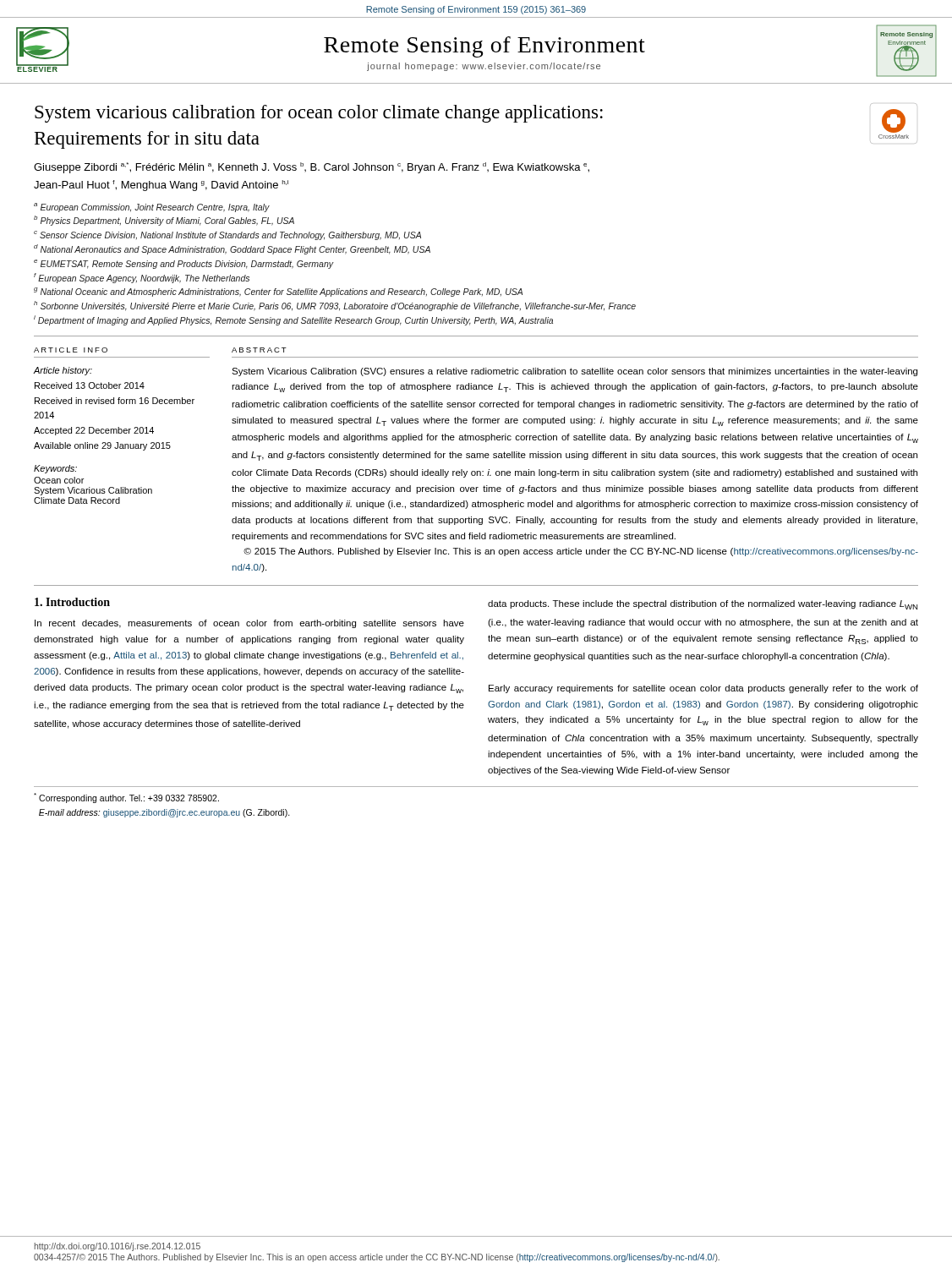This screenshot has height=1268, width=952.
Task: Find the list item containing "Ocean color"
Action: (x=59, y=480)
